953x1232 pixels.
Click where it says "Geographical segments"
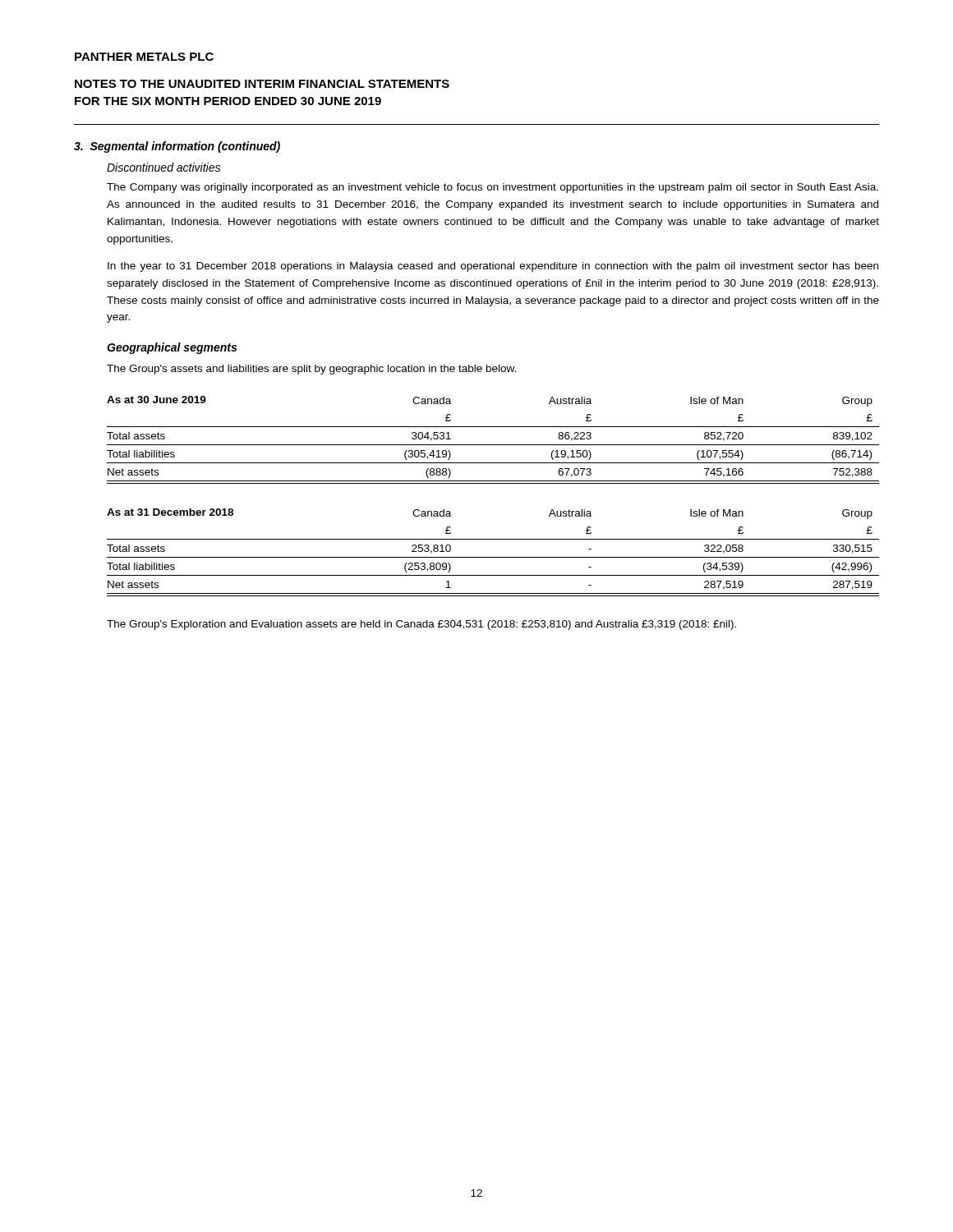172,348
